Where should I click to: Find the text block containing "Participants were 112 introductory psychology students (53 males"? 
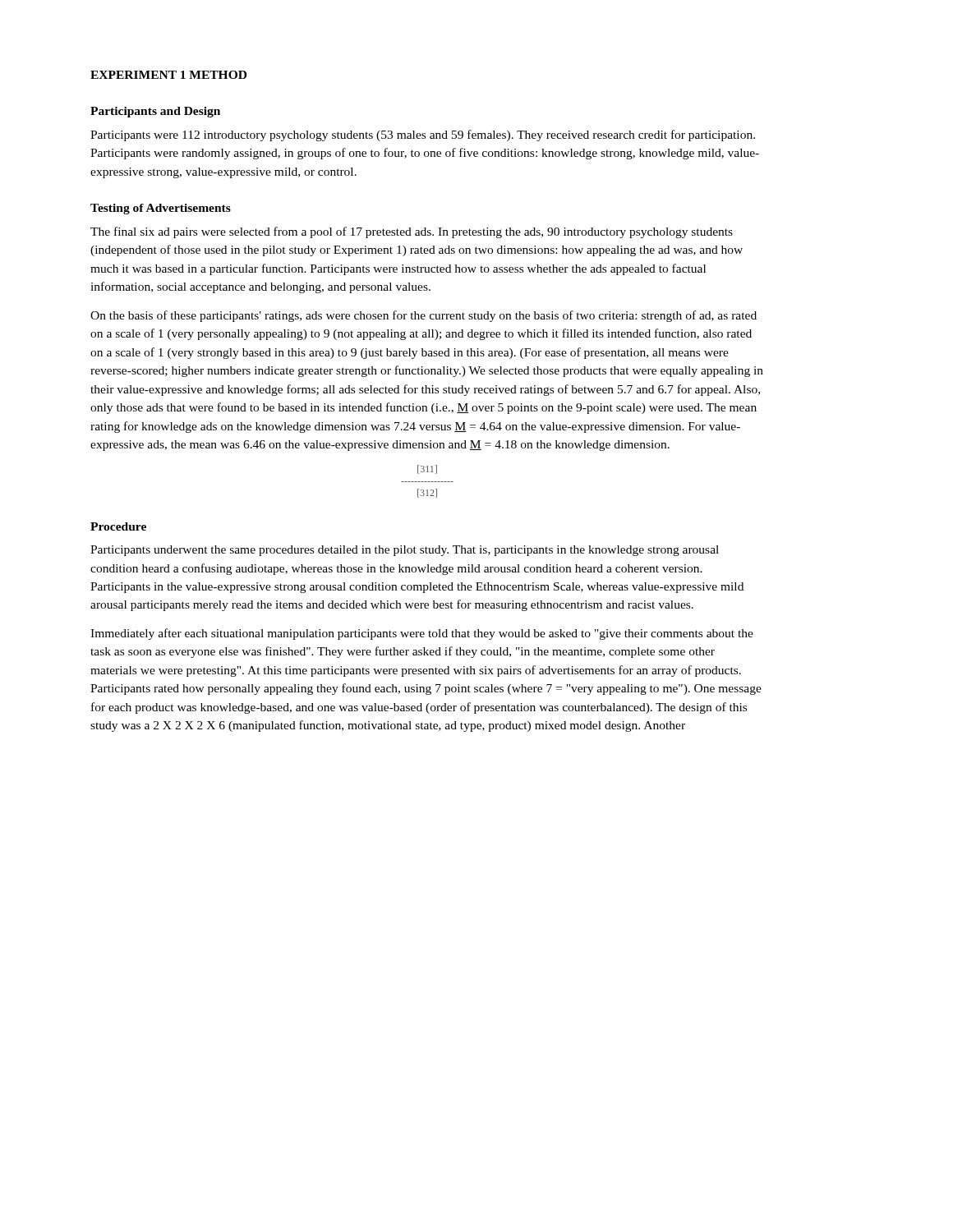tap(427, 153)
